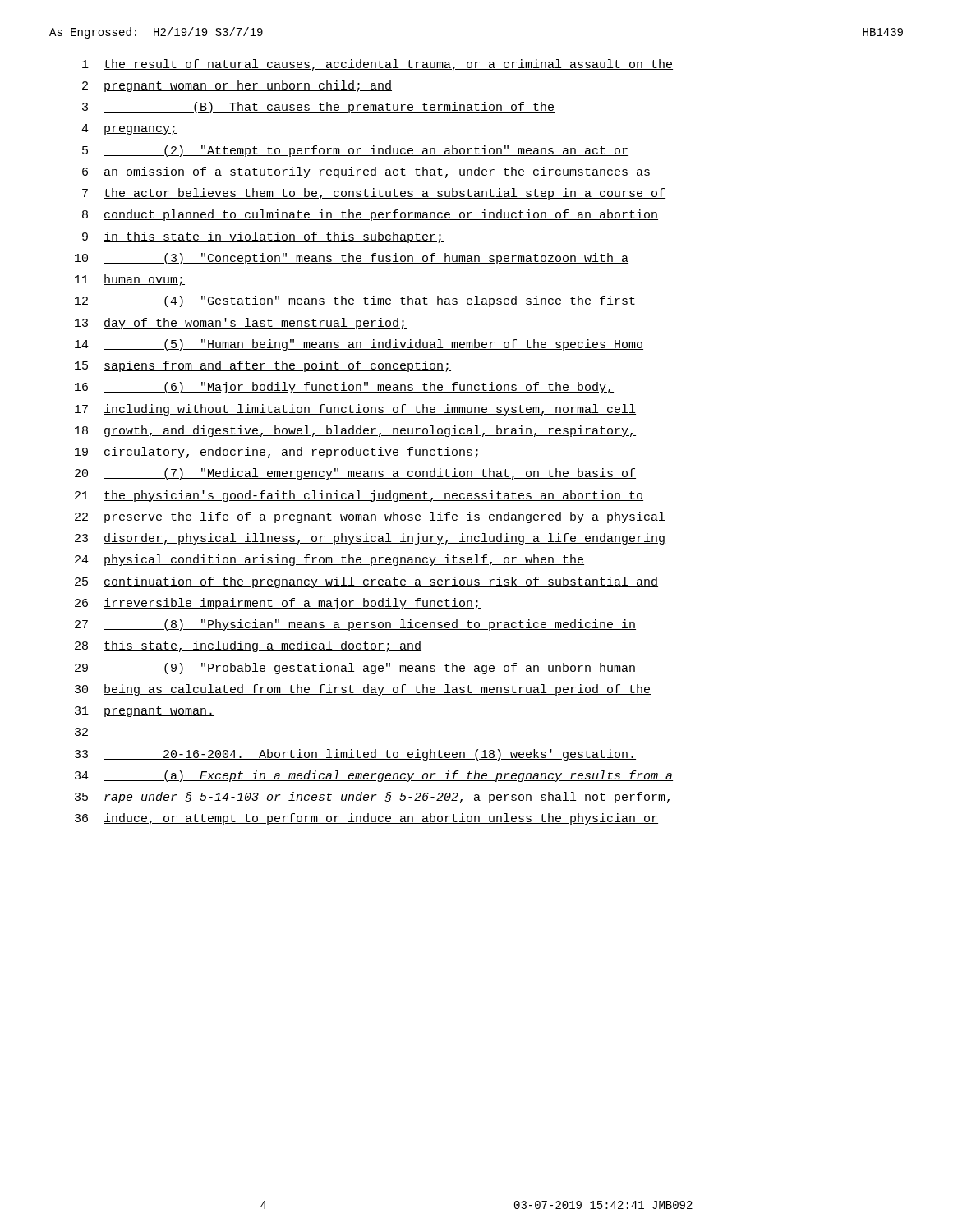This screenshot has height=1232, width=953.
Task: Select the block starting "2 pregnant woman or her unborn child;"
Action: [x=221, y=87]
